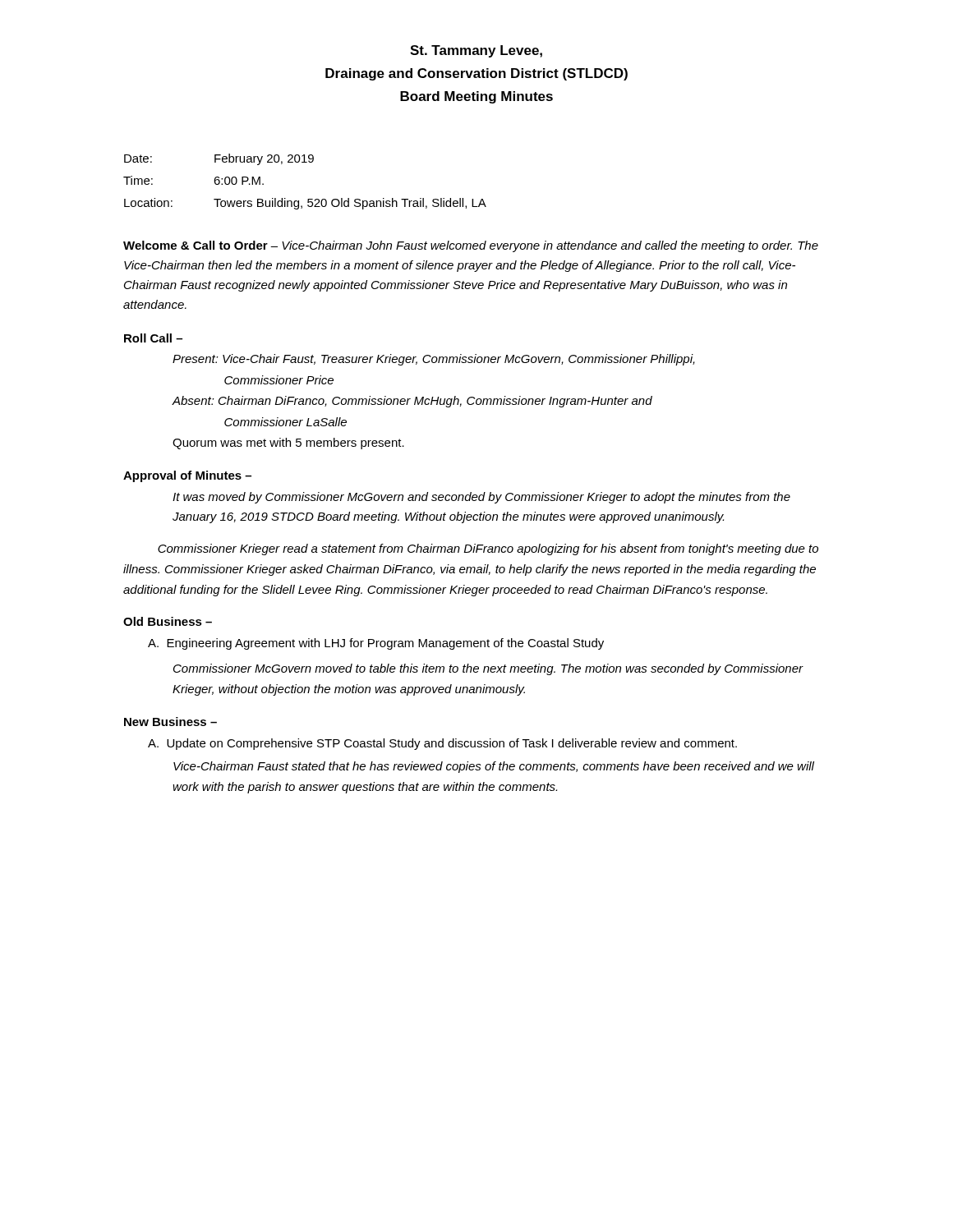Point to the text block starting "A. Engineering Agreement"
The height and width of the screenshot is (1232, 953).
coord(376,643)
